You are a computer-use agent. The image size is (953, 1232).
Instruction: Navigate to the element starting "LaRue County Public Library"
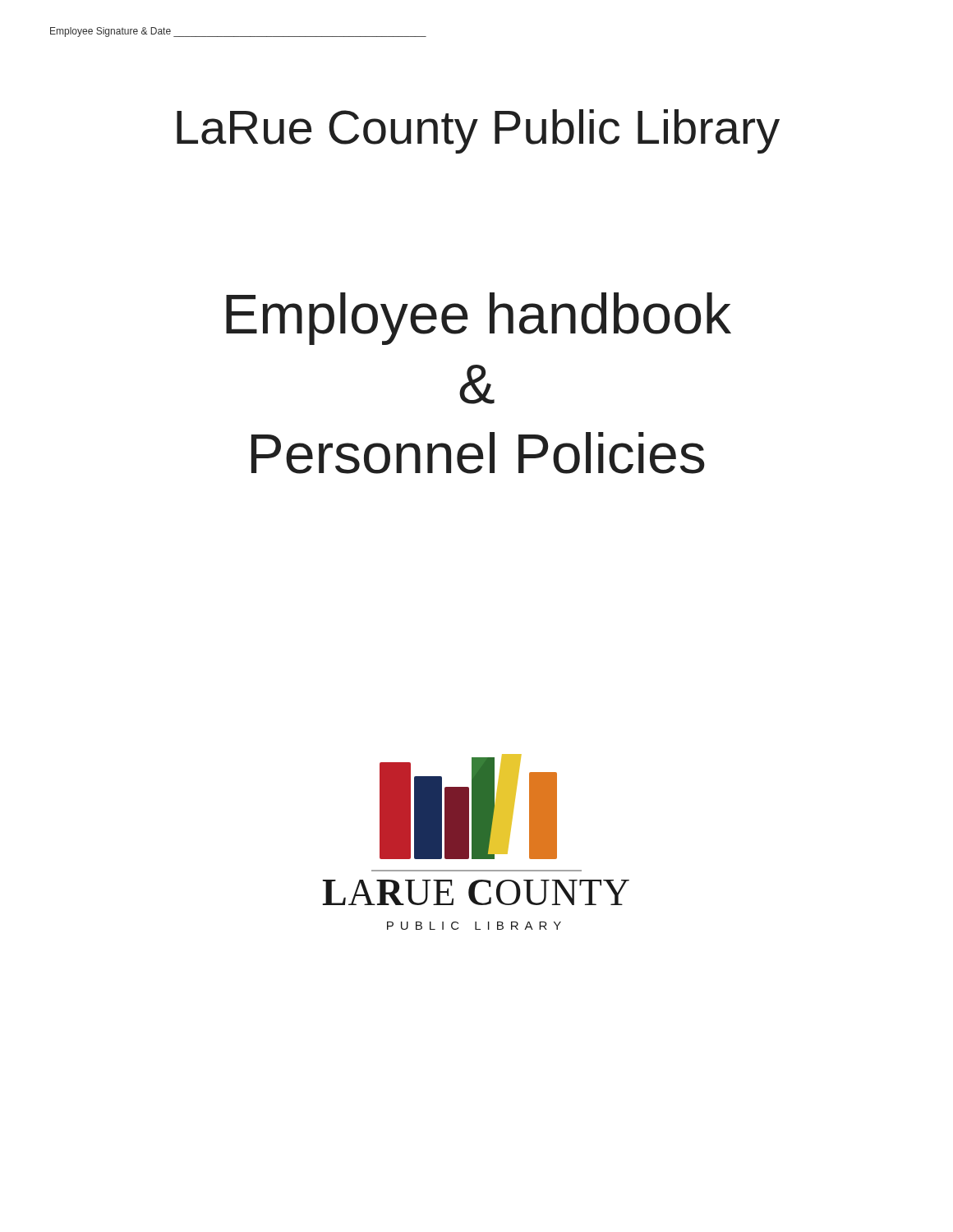coord(476,127)
